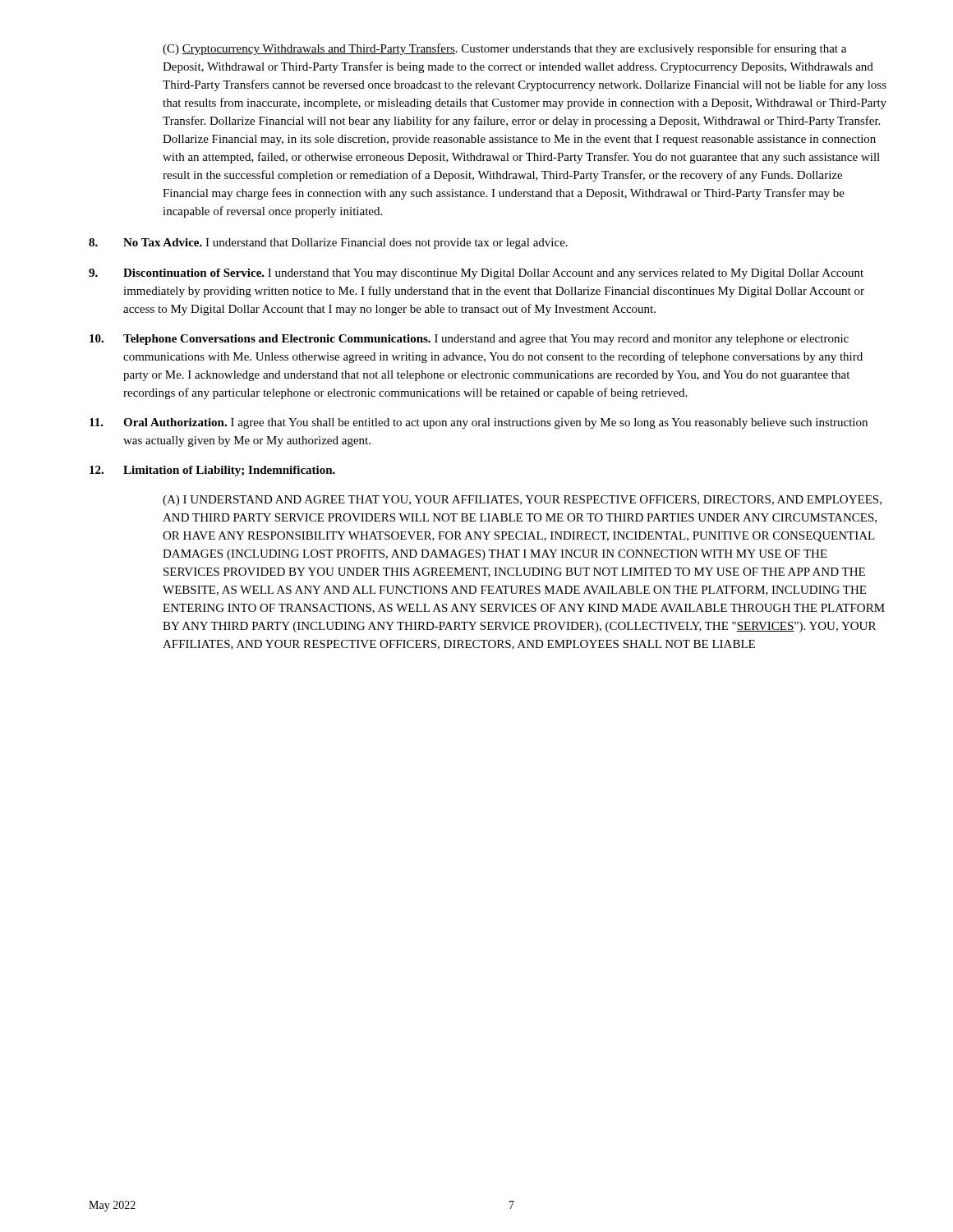Locate the block of text that opens with "11. Oral Authorization. I agree that You shall"
This screenshot has height=1232, width=953.
pos(488,431)
